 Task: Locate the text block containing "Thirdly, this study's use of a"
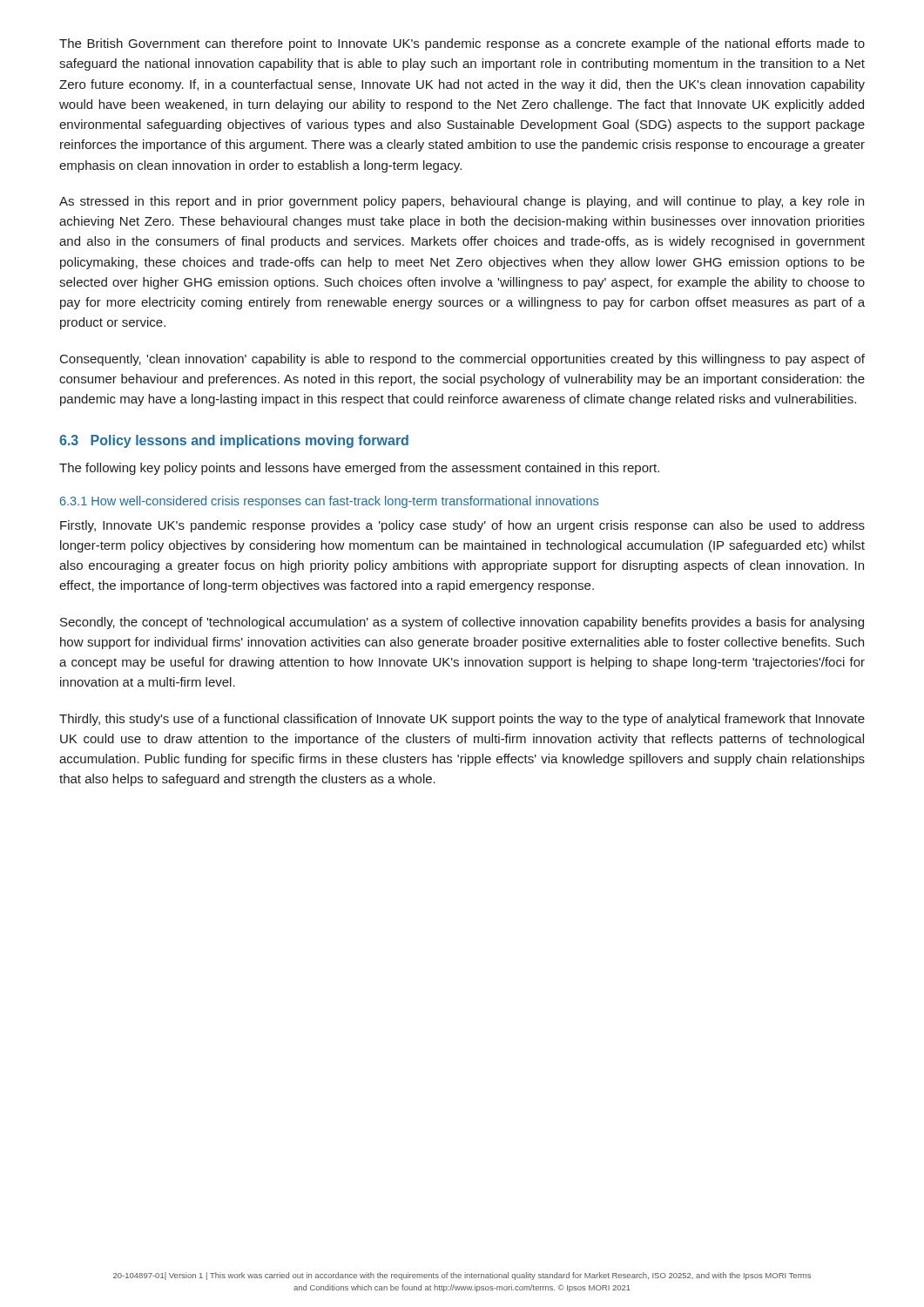click(x=462, y=748)
